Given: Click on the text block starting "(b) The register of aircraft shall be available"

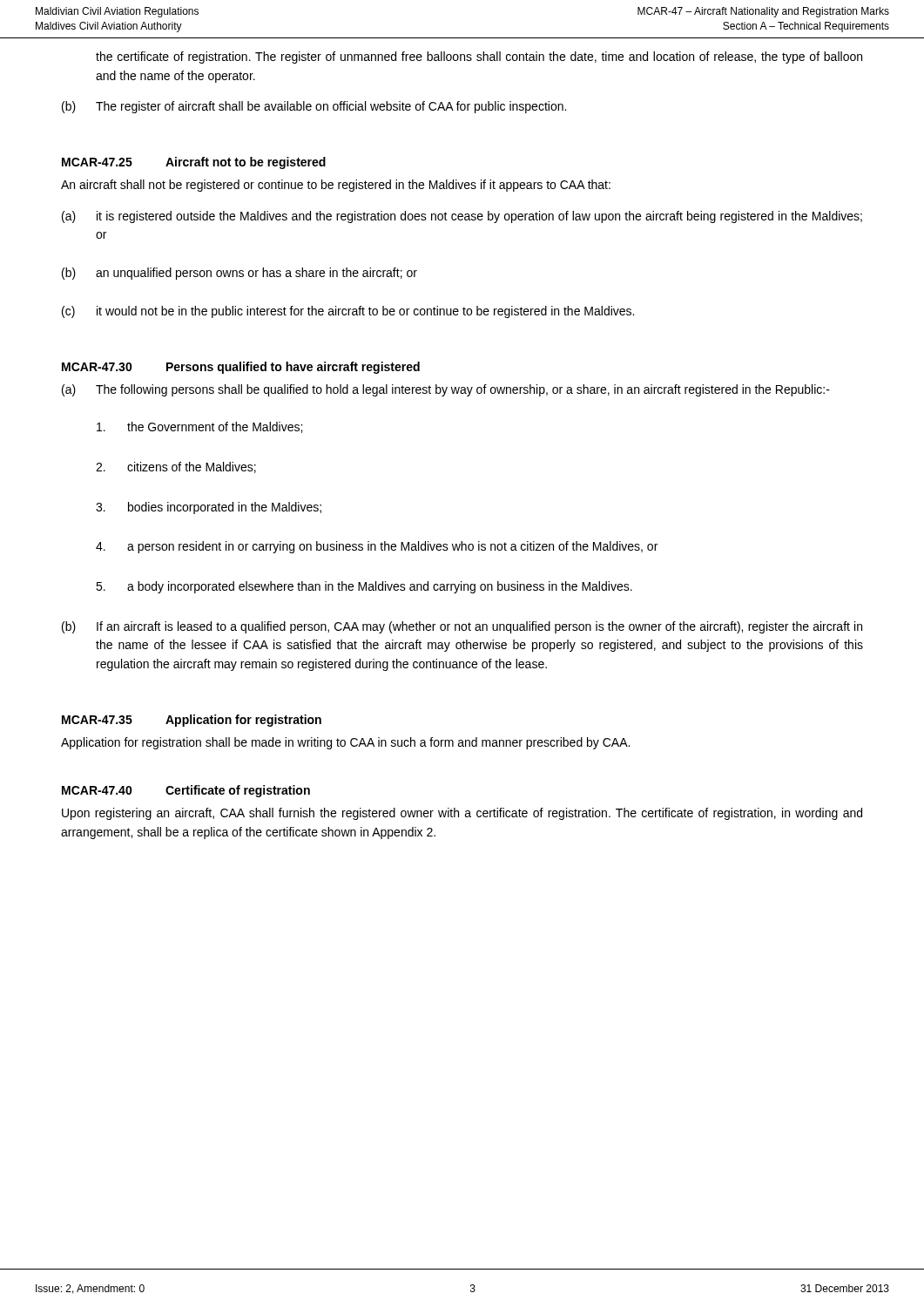Looking at the screenshot, I should [x=462, y=107].
